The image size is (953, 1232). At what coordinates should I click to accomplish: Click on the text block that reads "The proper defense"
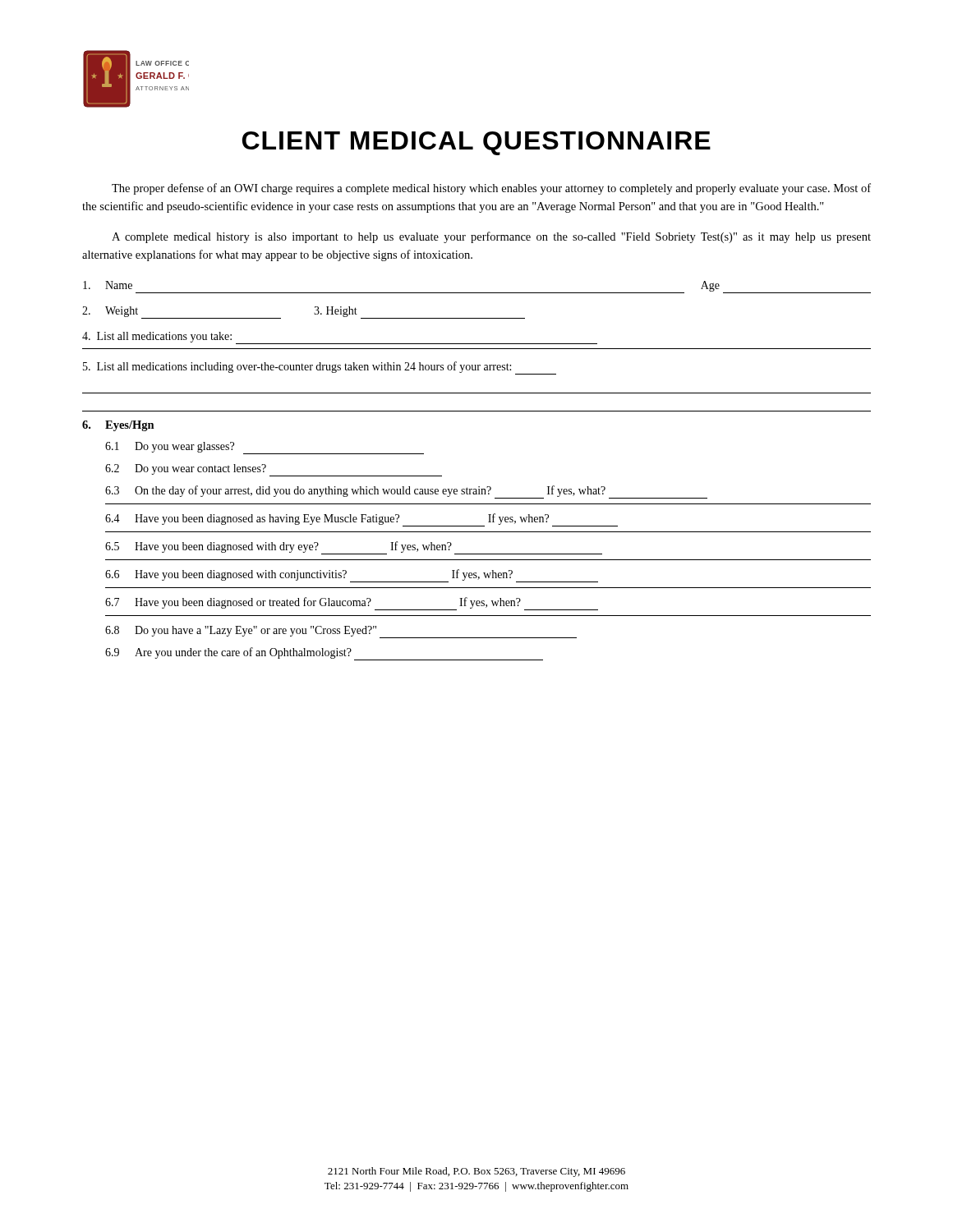tap(476, 222)
